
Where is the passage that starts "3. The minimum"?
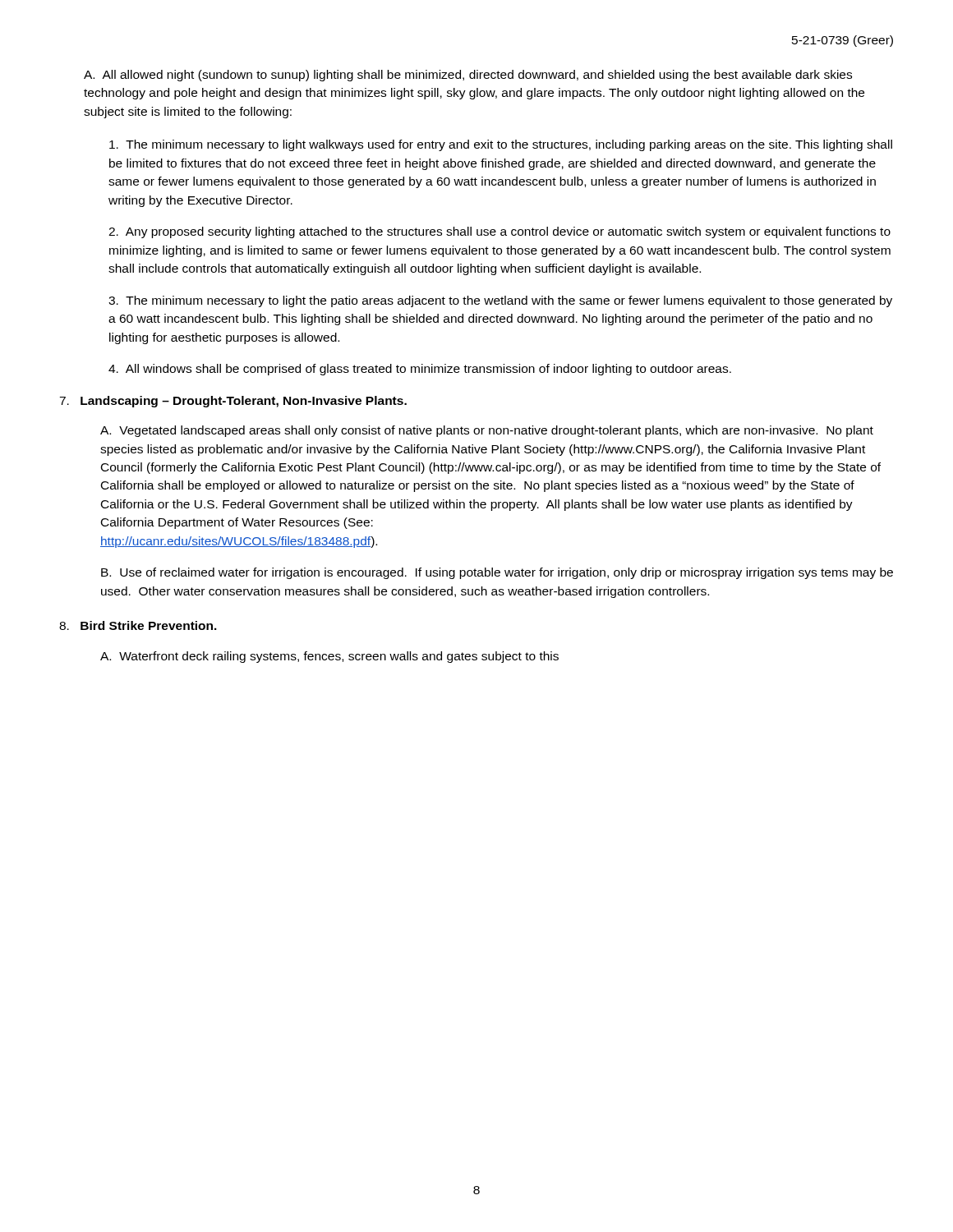500,318
